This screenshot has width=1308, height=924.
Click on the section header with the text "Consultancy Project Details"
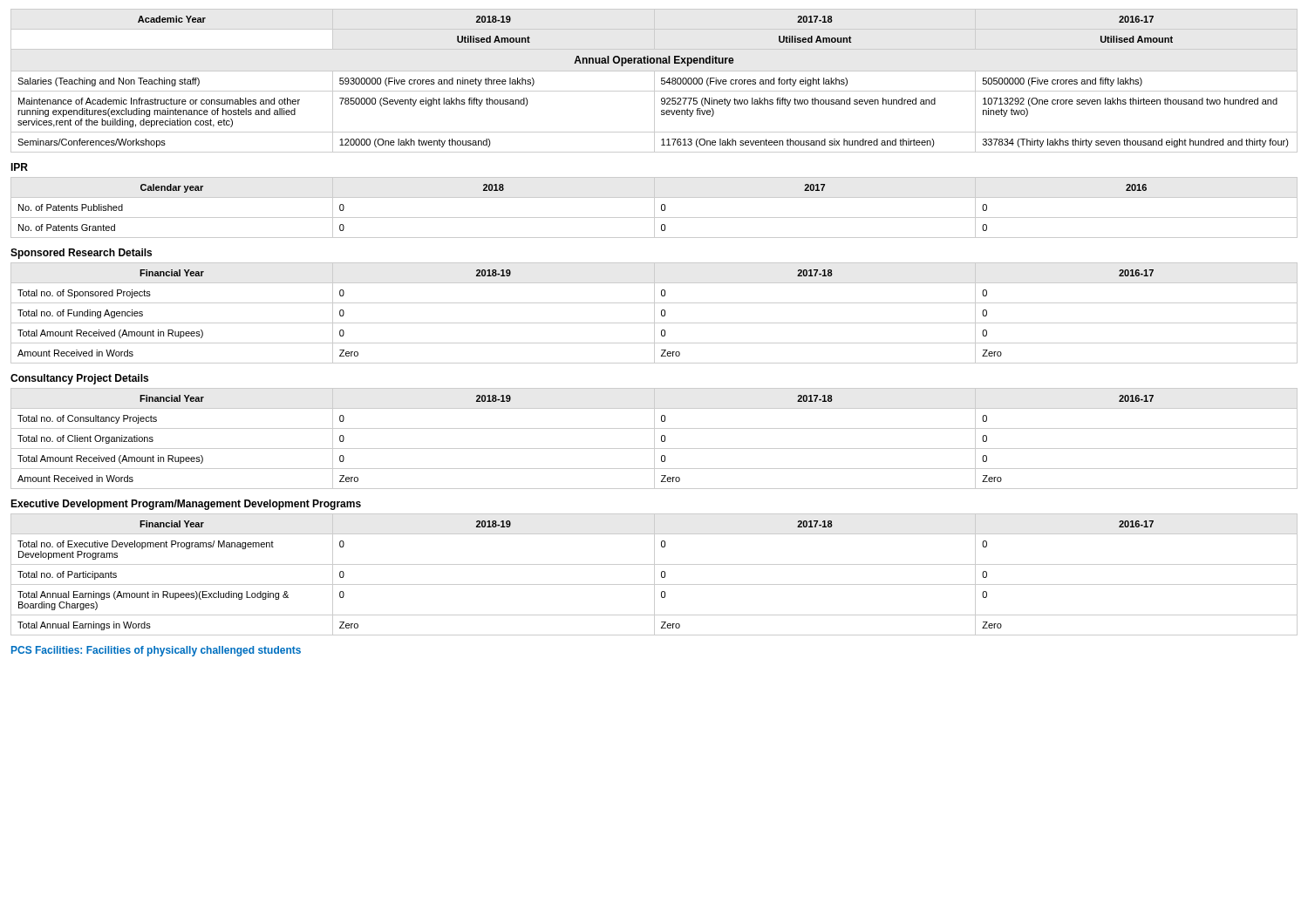coord(80,378)
